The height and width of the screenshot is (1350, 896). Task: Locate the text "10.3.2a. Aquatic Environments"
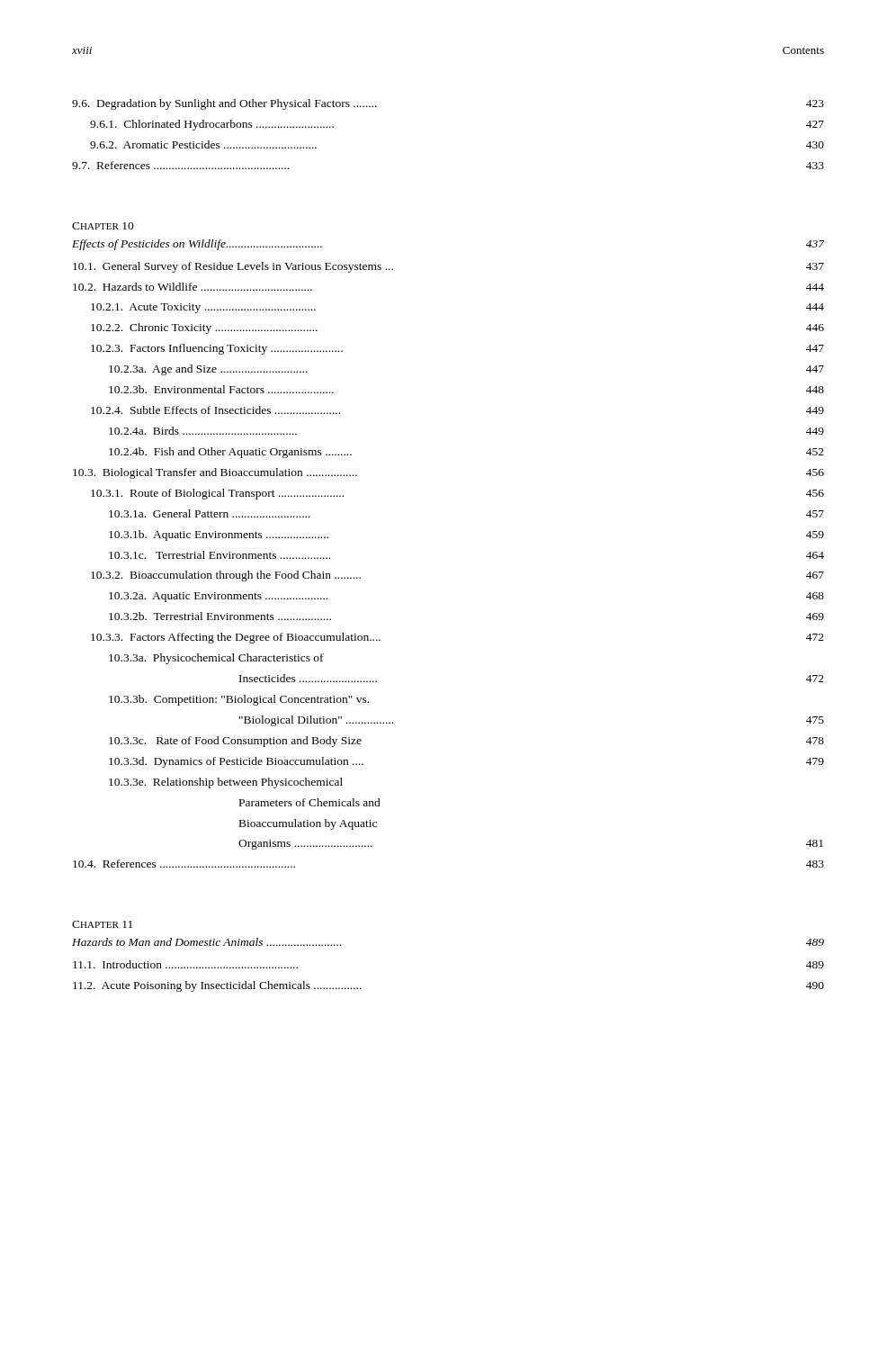218,597
